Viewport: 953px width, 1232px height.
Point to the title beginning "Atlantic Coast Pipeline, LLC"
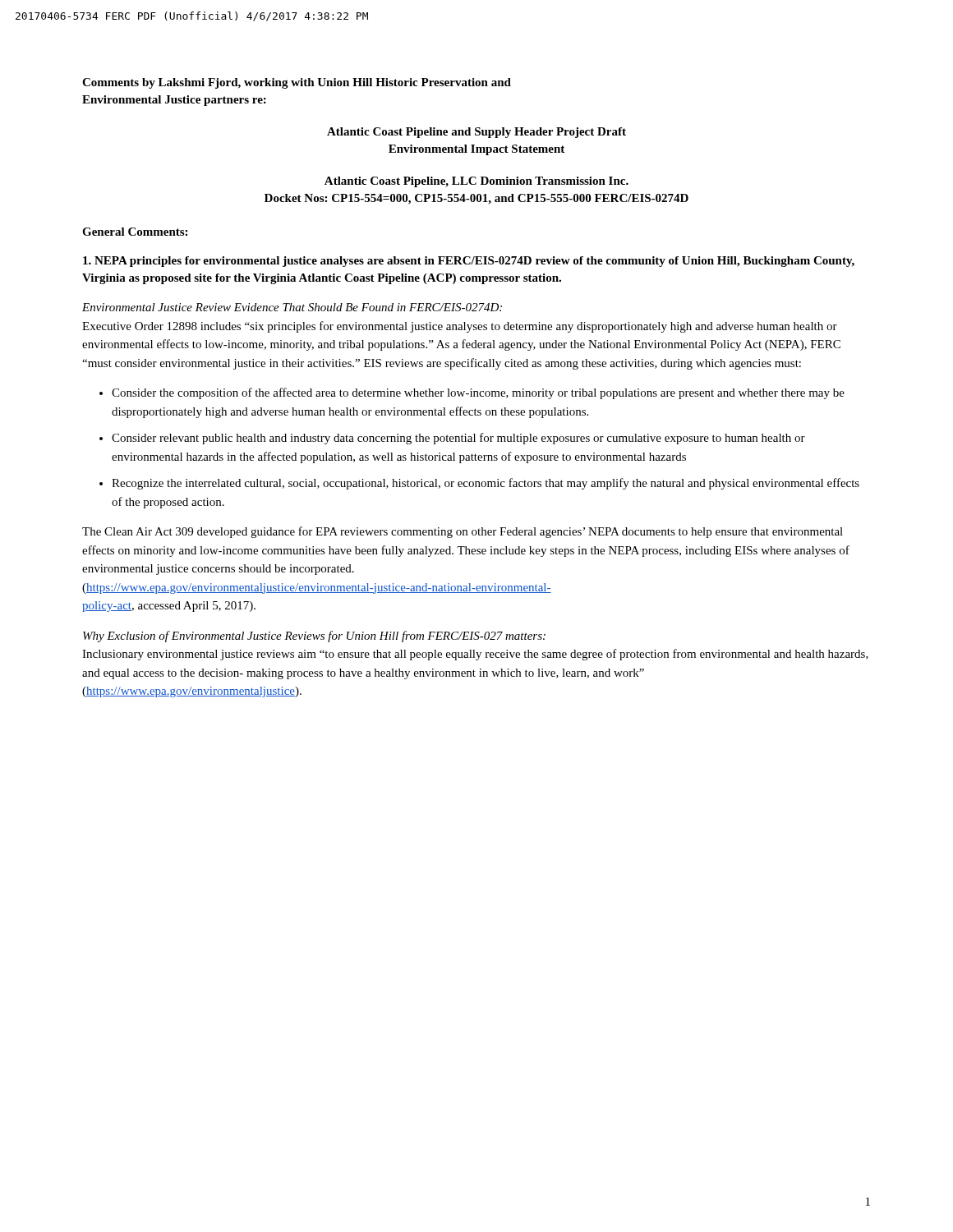click(x=476, y=189)
